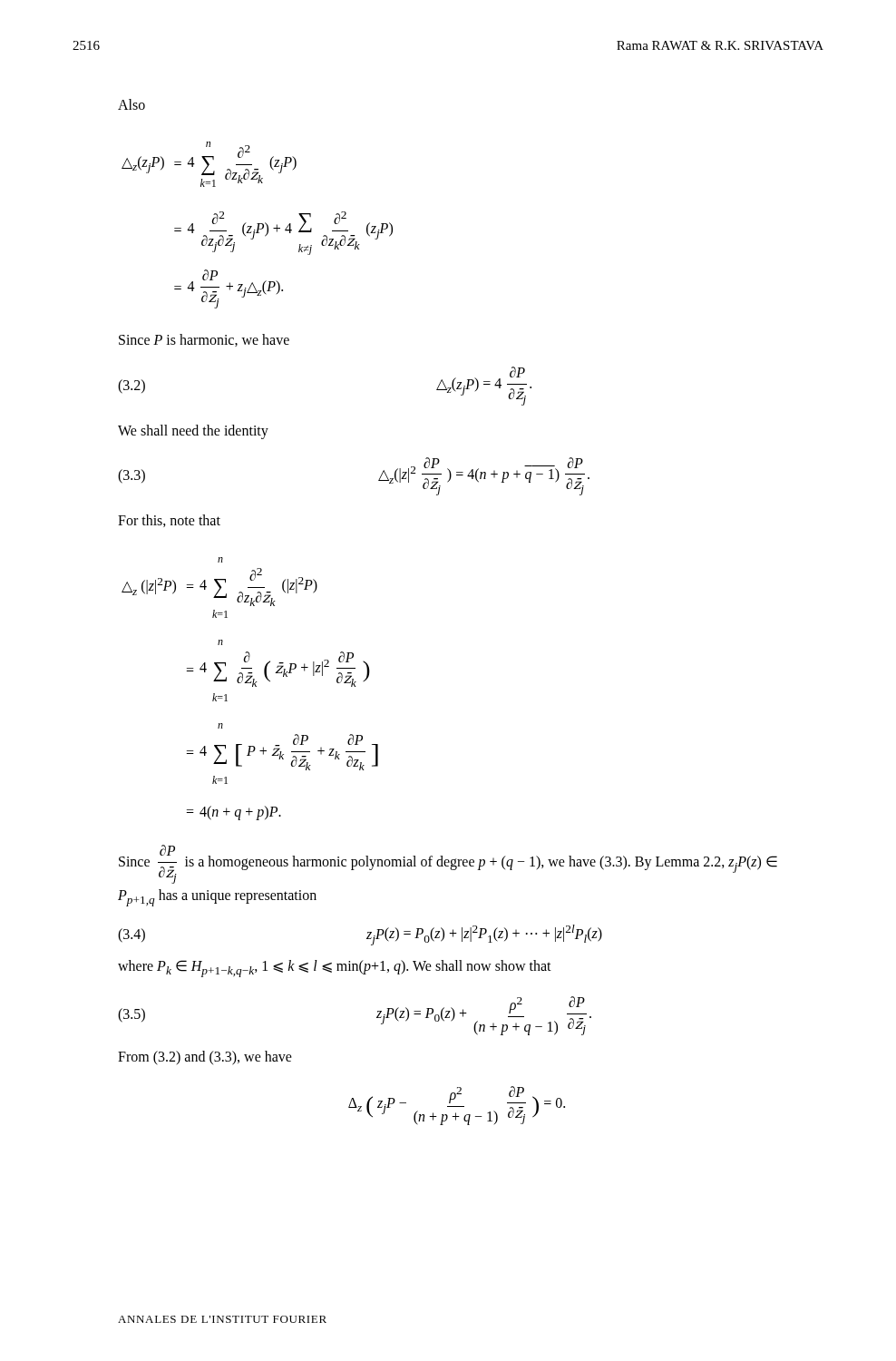Select the formula with the text "(3.5) zjP(z) ="
Image resolution: width=896 pixels, height=1361 pixels.
457,1015
